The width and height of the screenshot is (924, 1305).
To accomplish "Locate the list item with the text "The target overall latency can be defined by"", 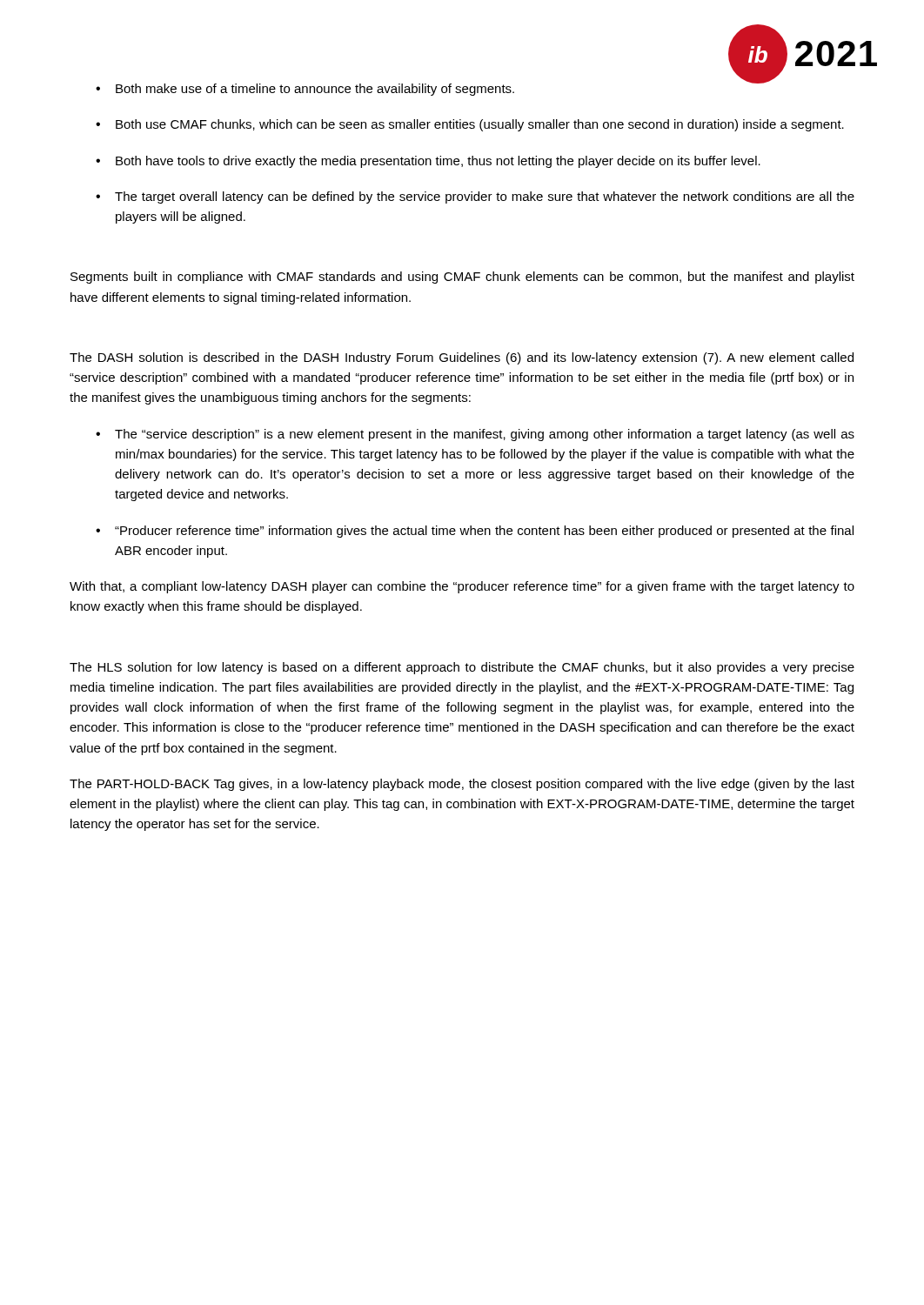I will click(x=485, y=206).
